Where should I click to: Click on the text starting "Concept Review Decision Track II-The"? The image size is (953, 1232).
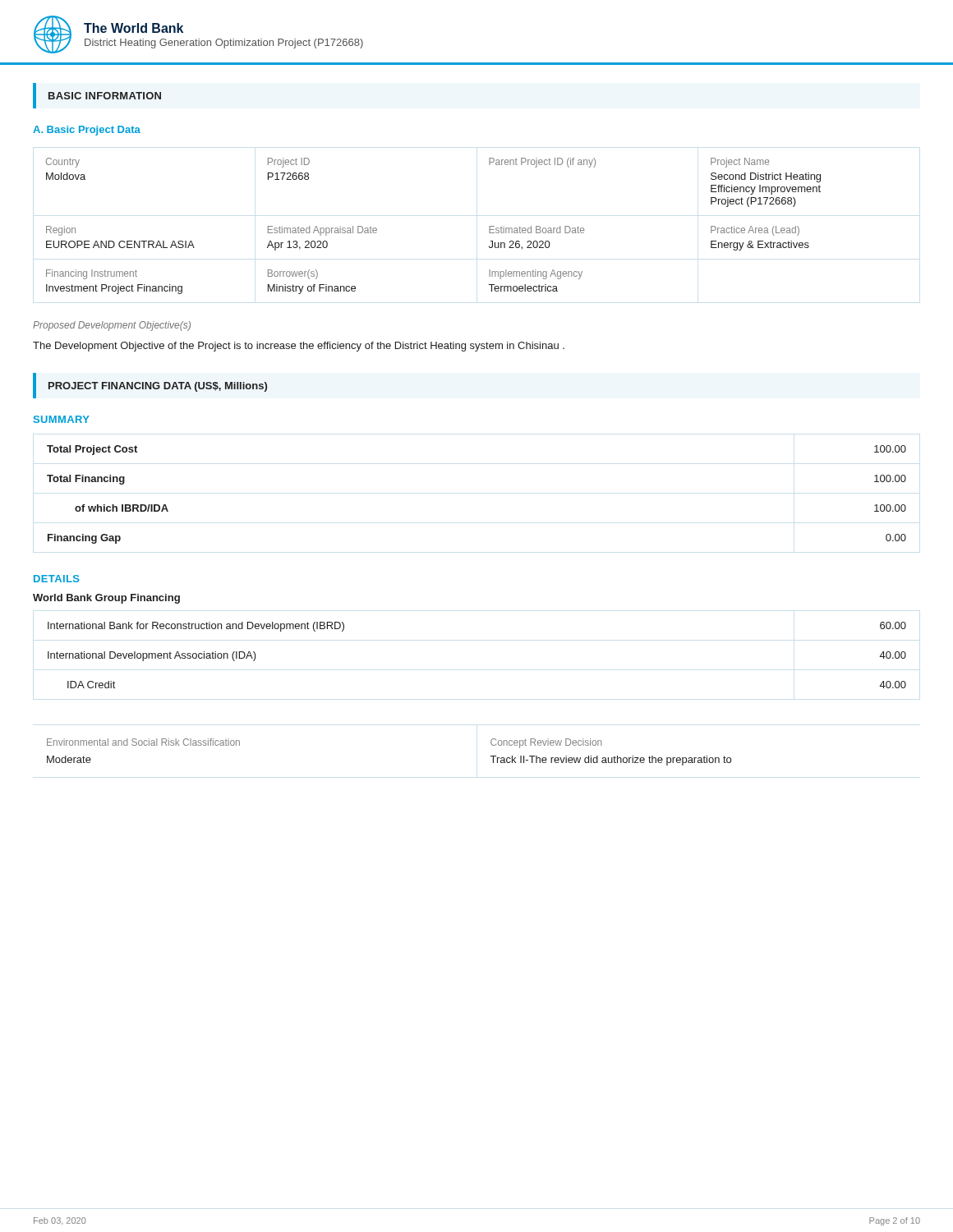pos(699,751)
